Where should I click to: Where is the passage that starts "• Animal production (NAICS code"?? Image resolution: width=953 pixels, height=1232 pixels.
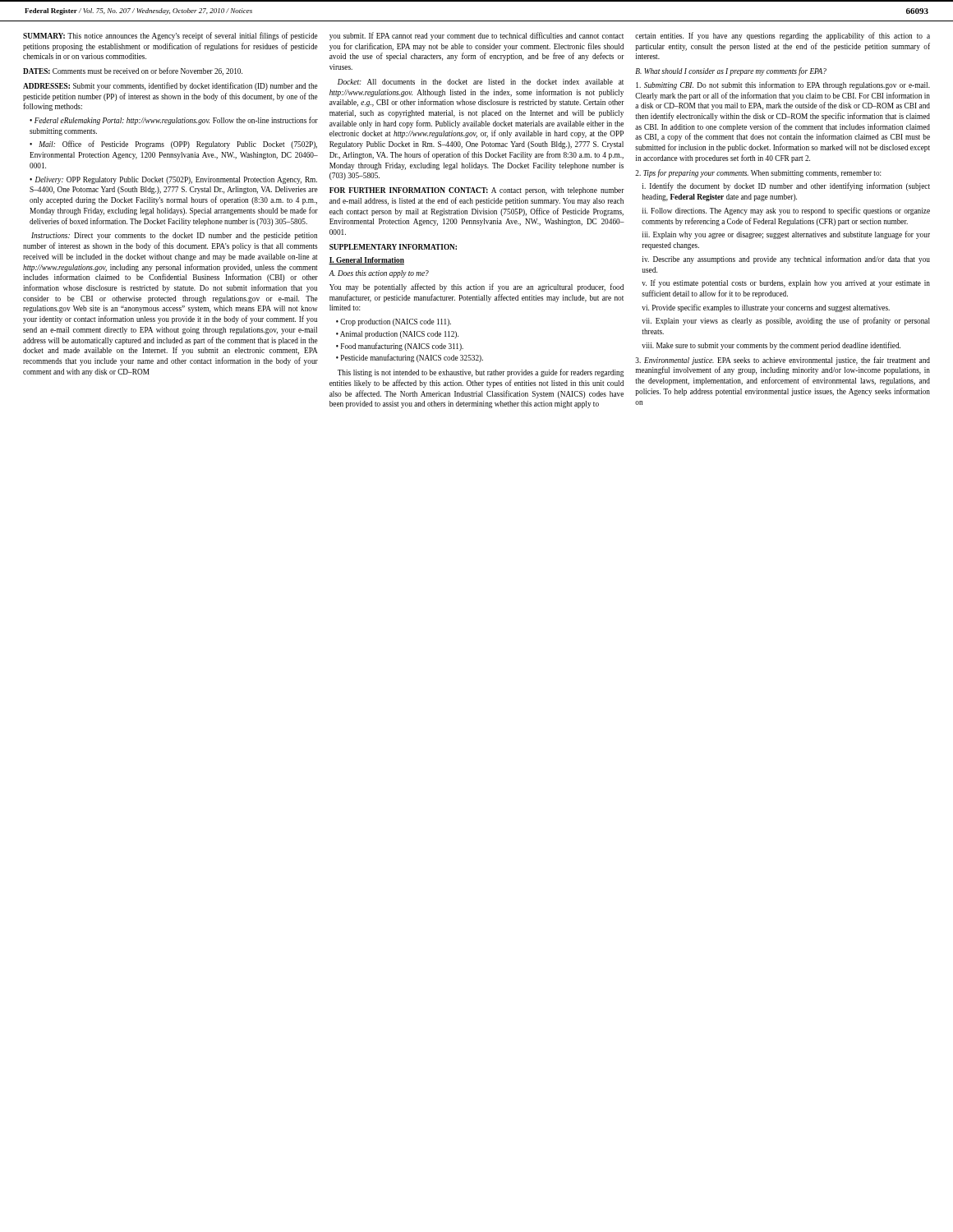(397, 334)
